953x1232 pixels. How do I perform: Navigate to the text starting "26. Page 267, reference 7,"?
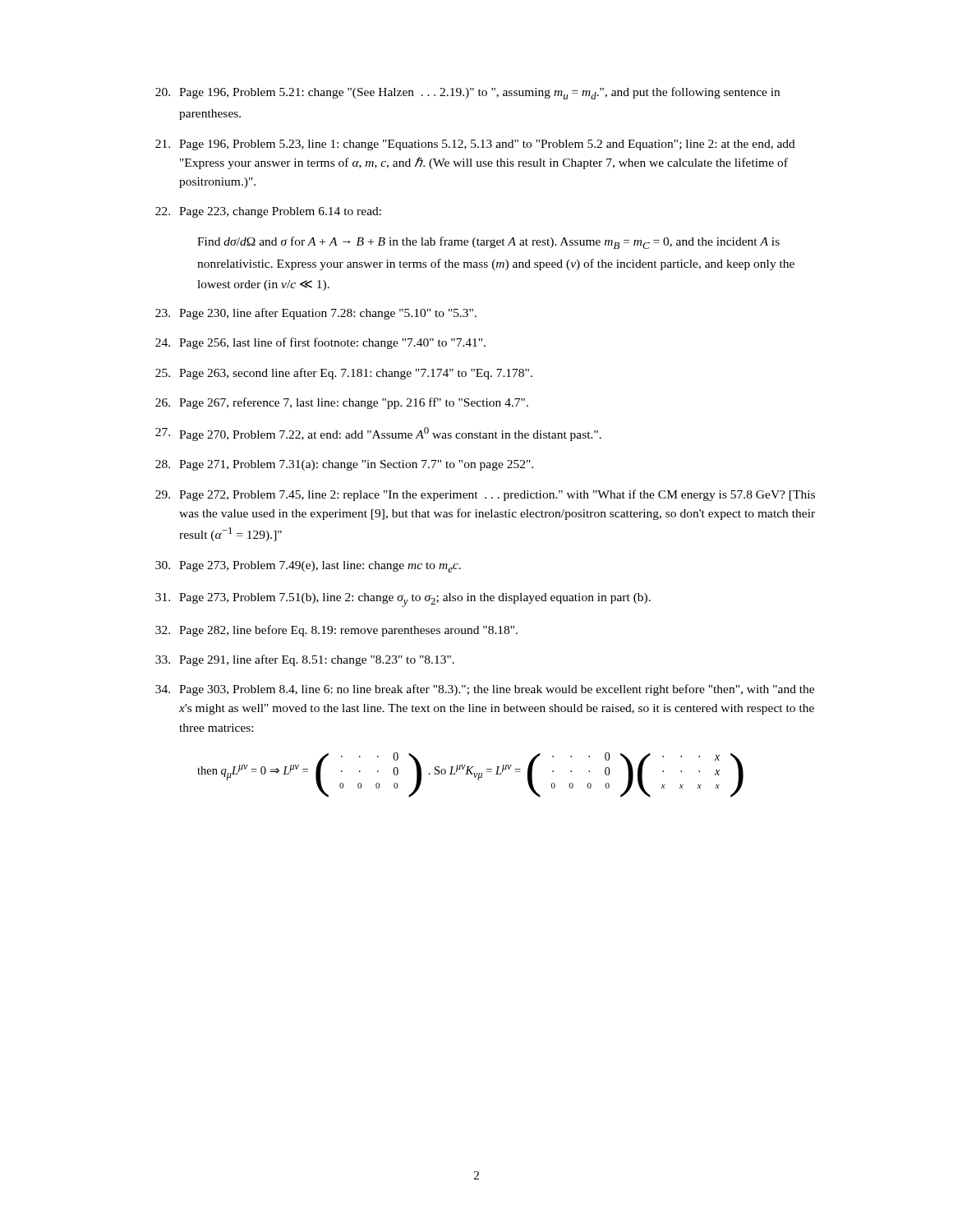476,402
